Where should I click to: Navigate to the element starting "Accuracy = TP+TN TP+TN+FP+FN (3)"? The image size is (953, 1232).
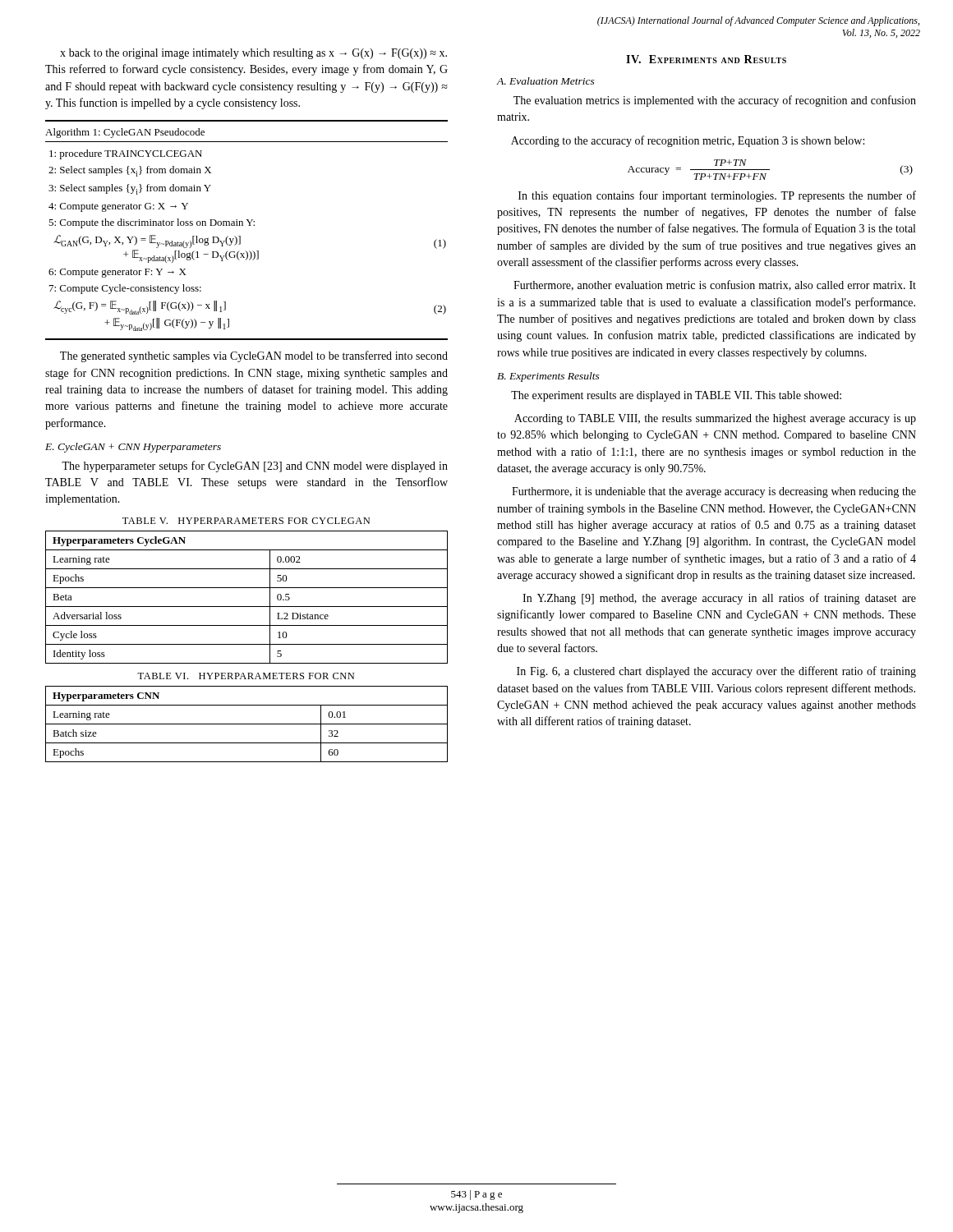pos(707,170)
